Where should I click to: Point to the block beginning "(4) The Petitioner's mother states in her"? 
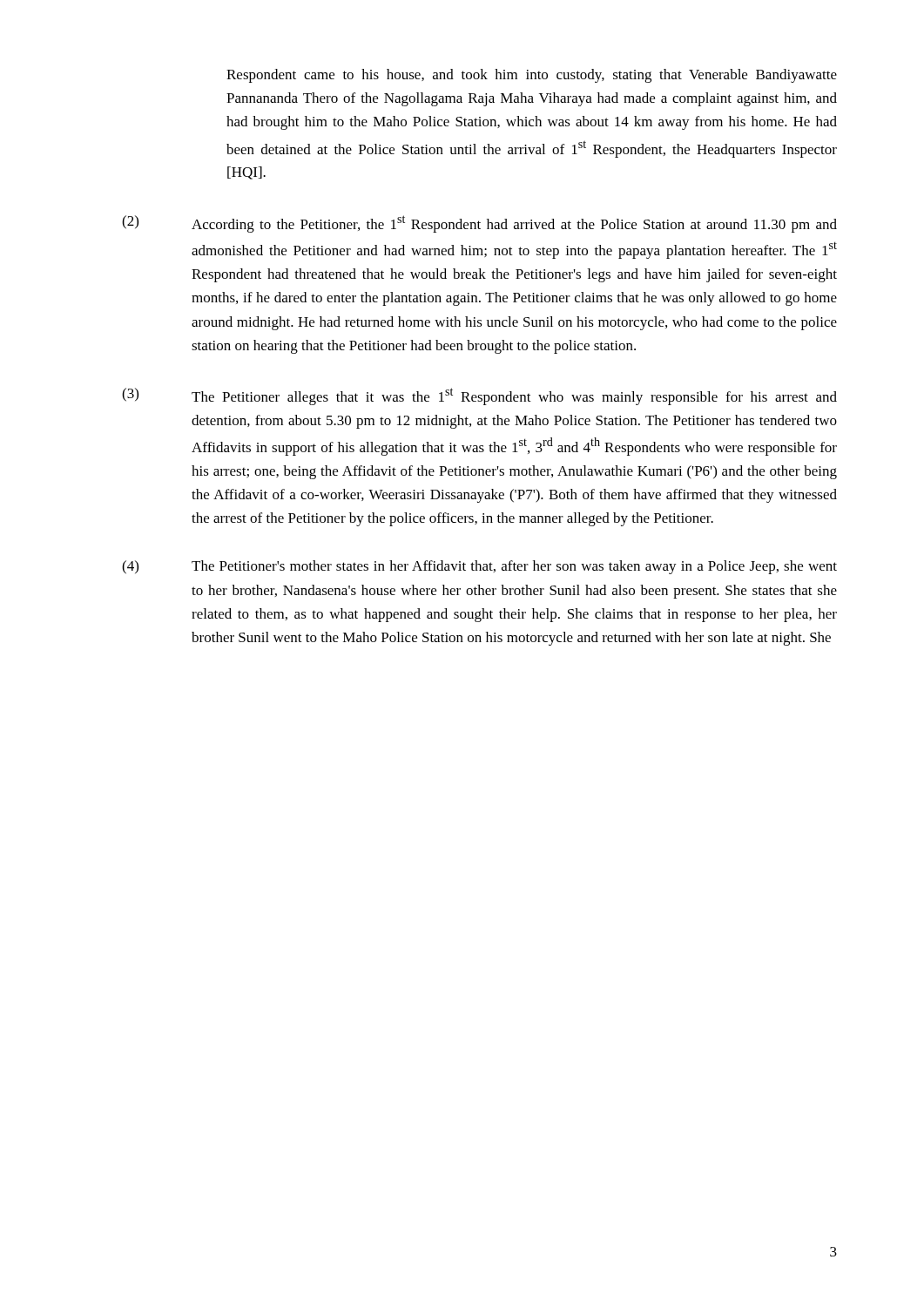point(479,602)
